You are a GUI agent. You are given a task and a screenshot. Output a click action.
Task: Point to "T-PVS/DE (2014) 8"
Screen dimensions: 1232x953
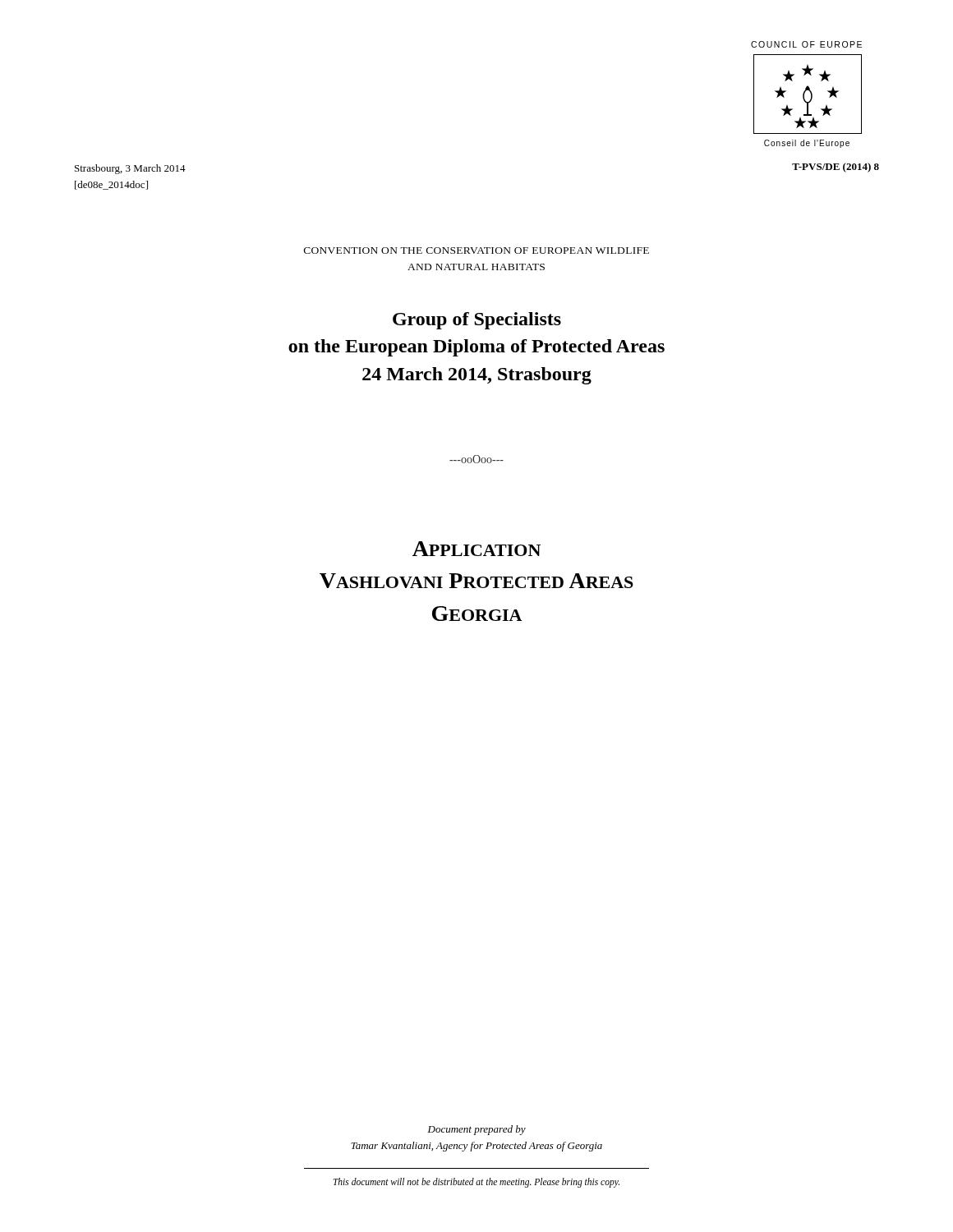pos(836,166)
